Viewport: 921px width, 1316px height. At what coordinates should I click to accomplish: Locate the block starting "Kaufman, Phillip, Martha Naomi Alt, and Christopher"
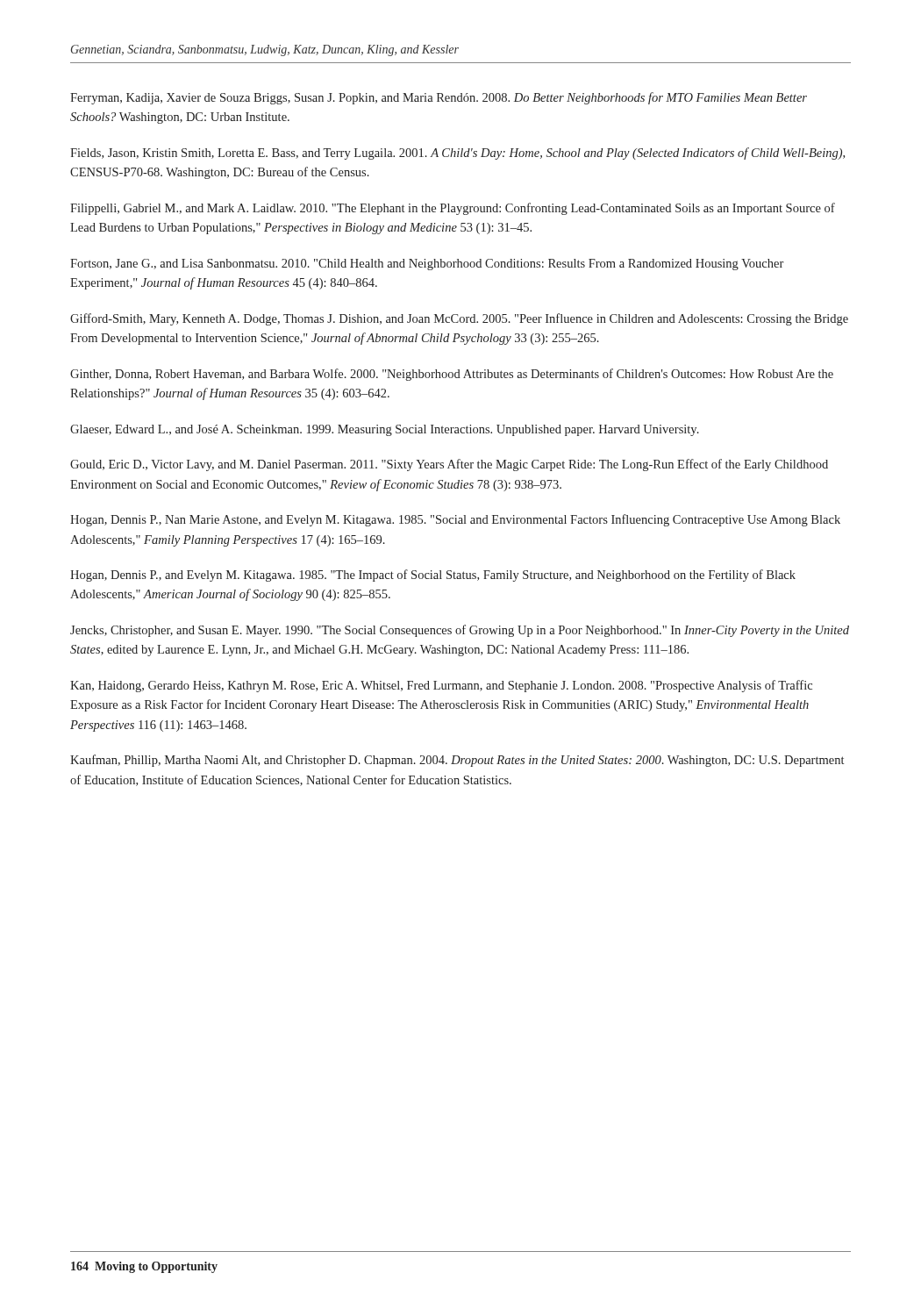[x=457, y=770]
